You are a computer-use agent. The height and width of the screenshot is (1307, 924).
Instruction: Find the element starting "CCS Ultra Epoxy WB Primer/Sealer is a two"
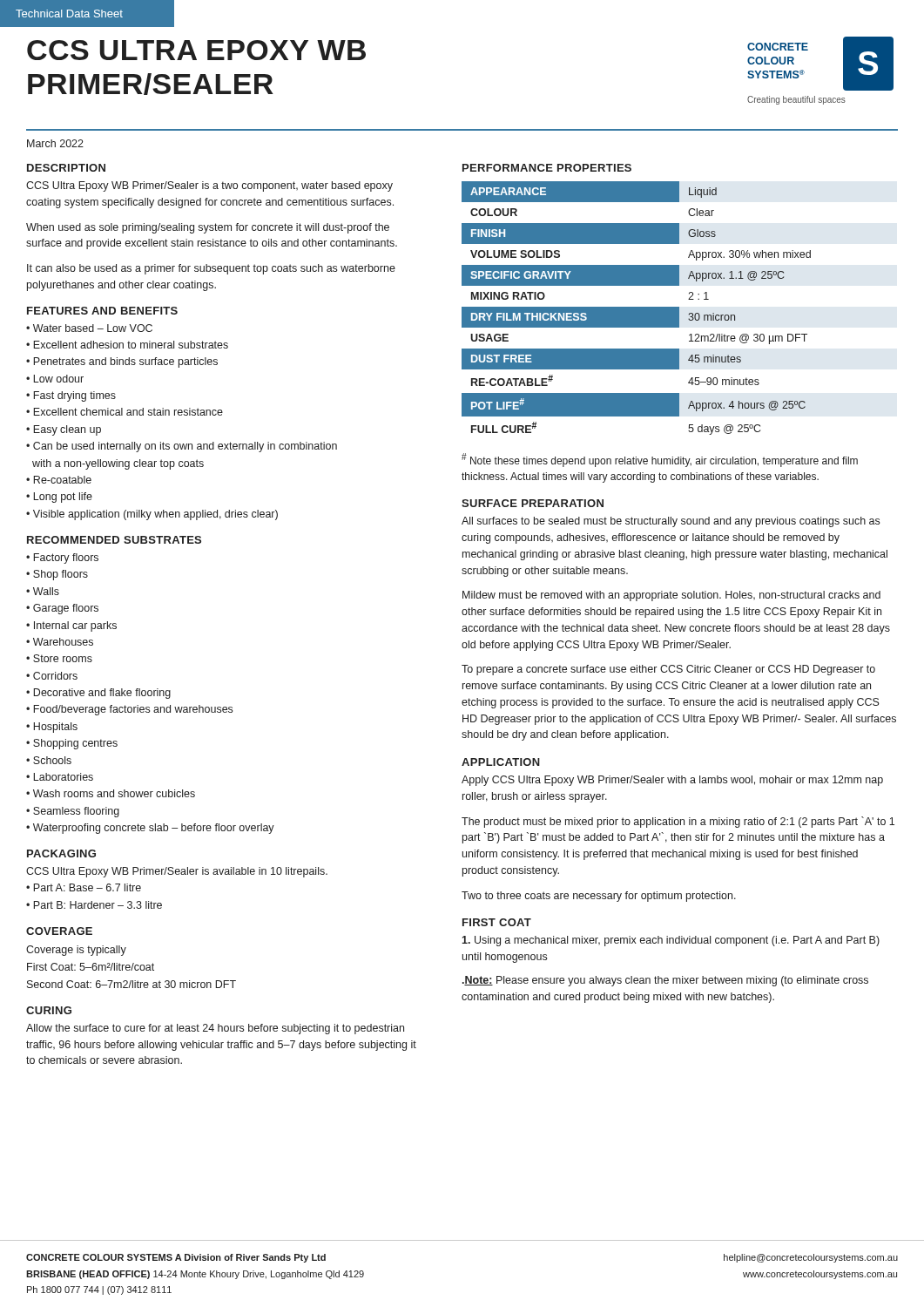210,194
